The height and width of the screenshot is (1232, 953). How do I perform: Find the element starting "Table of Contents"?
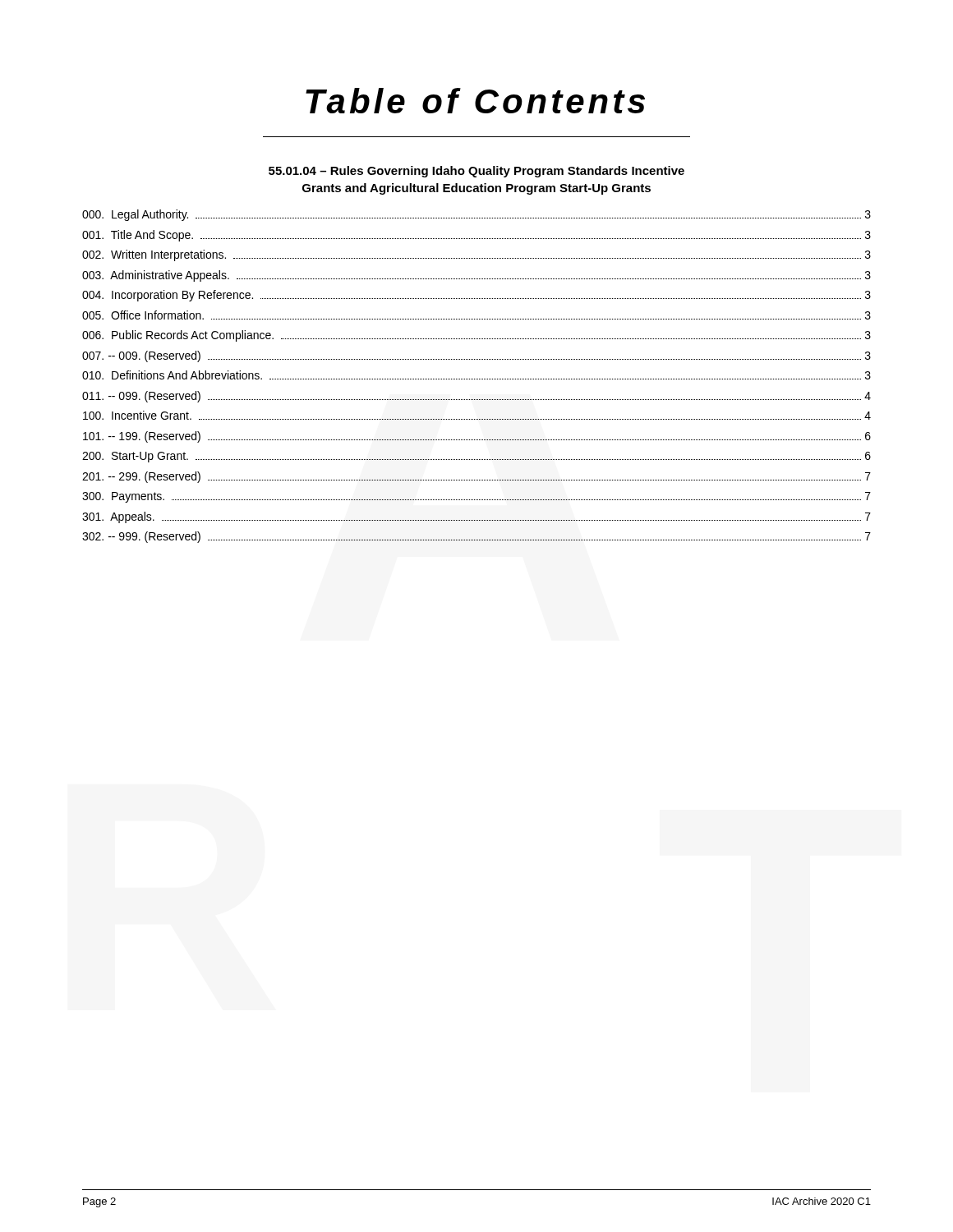coord(476,102)
